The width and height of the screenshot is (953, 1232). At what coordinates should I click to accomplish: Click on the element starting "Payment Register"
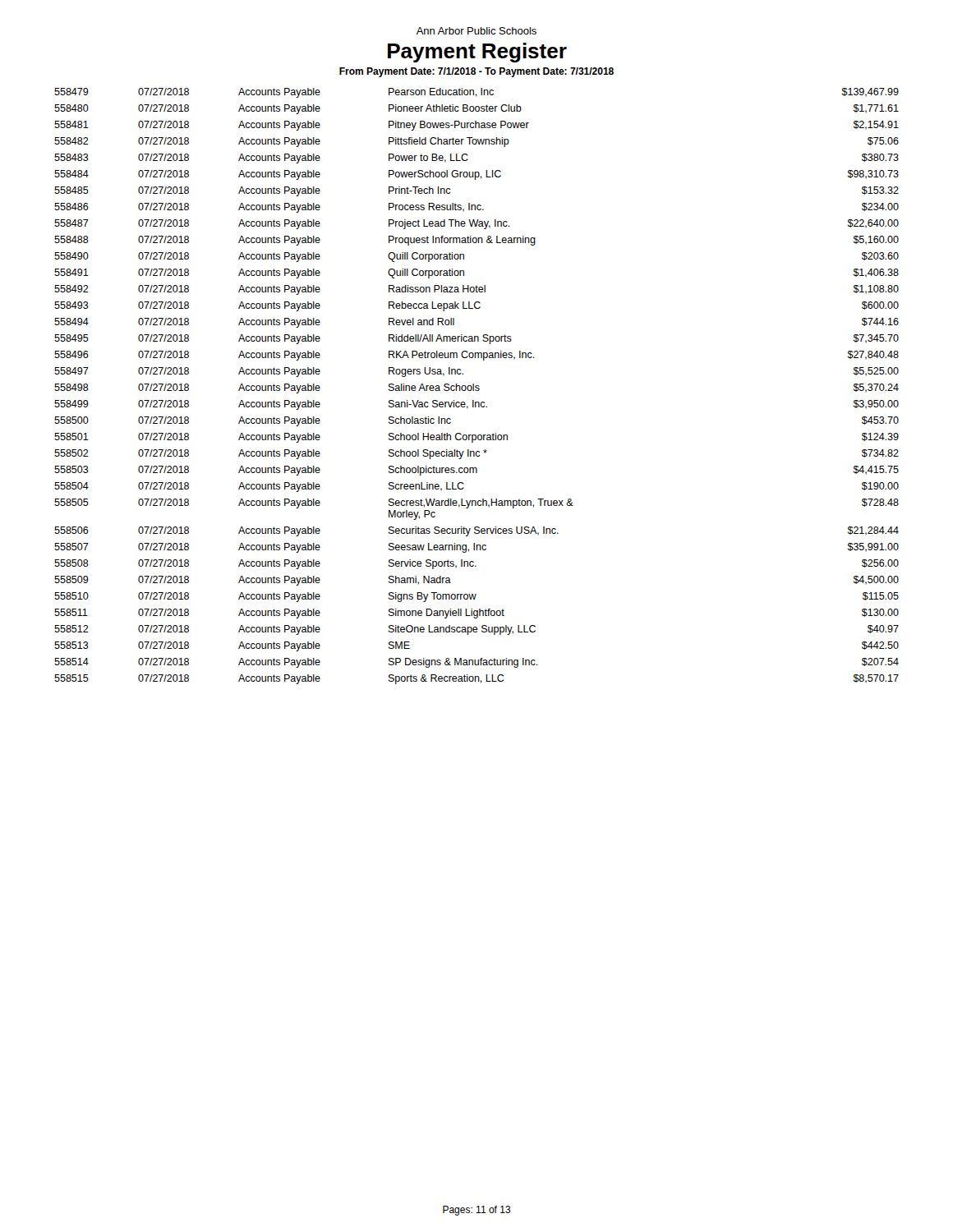(x=476, y=51)
